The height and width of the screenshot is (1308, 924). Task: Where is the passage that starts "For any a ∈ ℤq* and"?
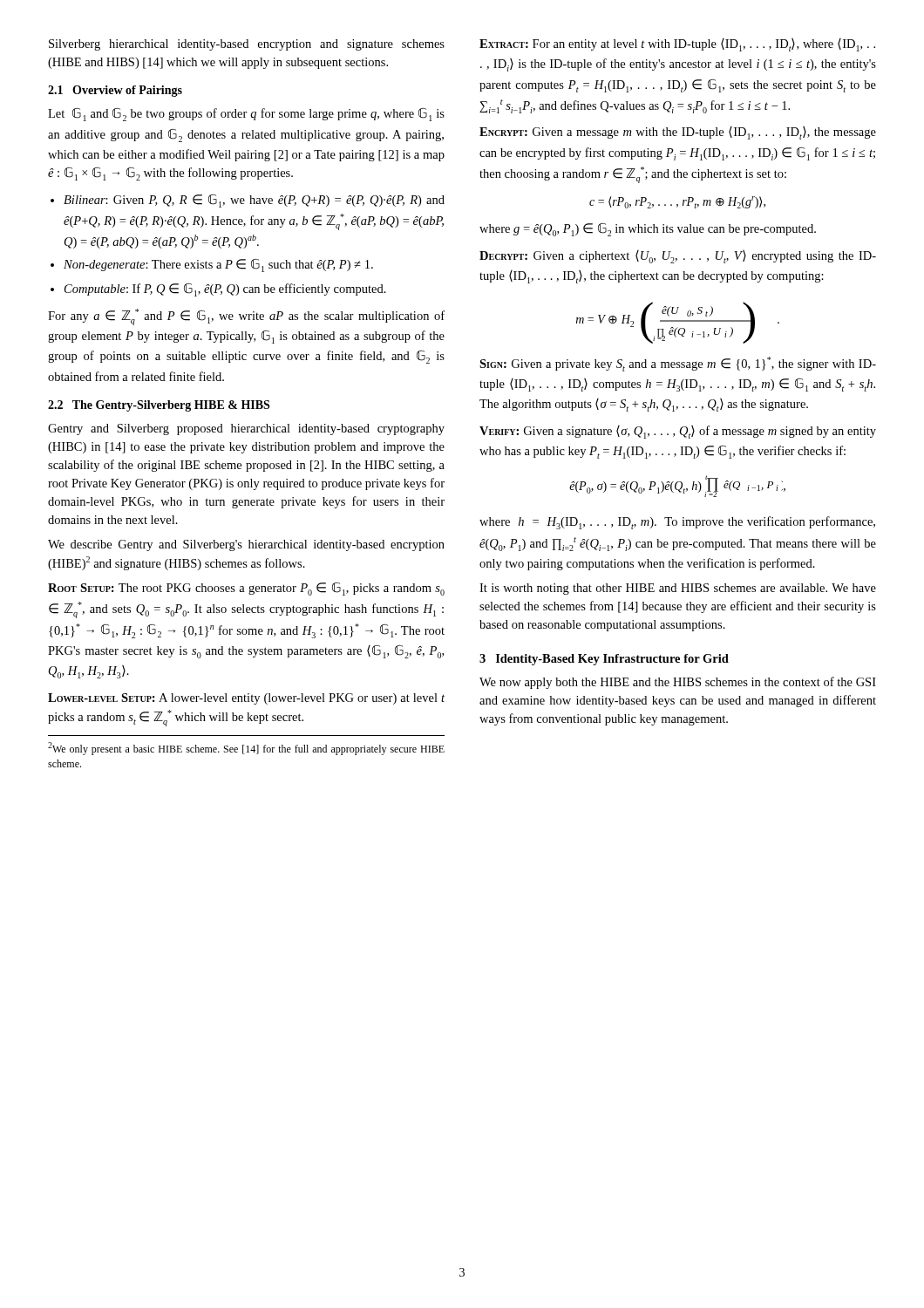click(x=246, y=346)
